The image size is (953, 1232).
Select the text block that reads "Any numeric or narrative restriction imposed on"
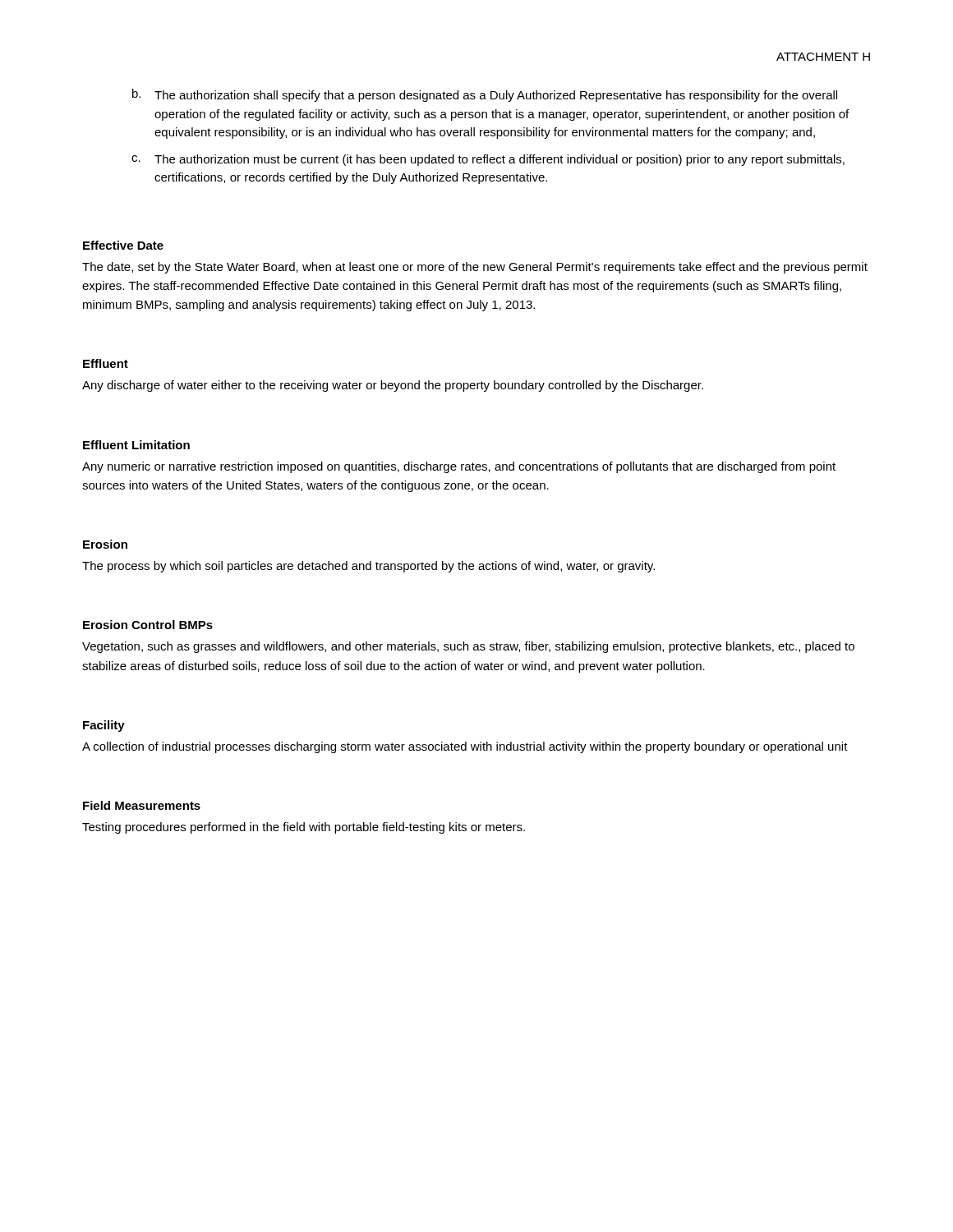[x=459, y=475]
